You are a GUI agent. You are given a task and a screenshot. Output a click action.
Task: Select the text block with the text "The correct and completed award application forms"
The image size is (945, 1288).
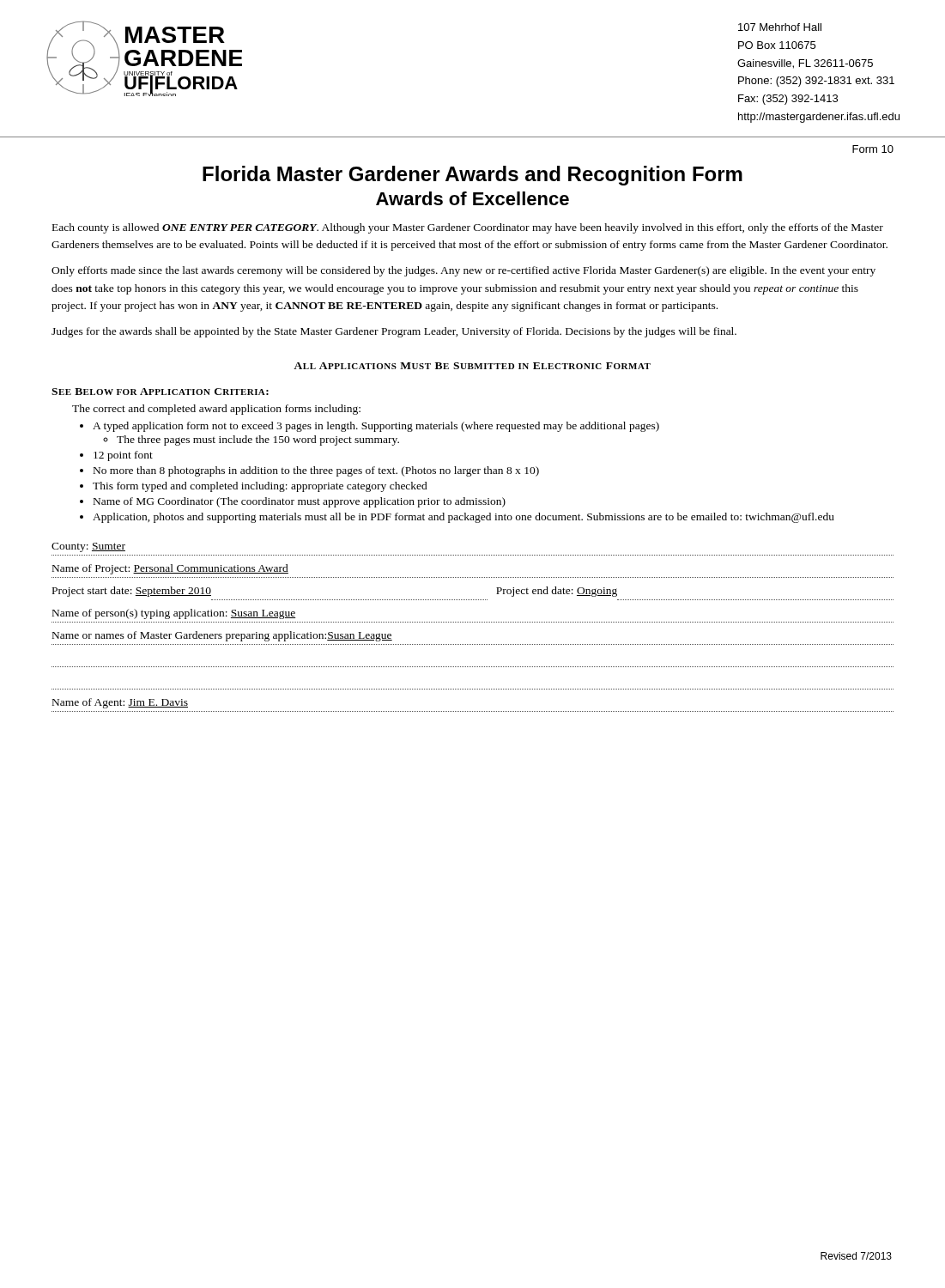point(217,409)
